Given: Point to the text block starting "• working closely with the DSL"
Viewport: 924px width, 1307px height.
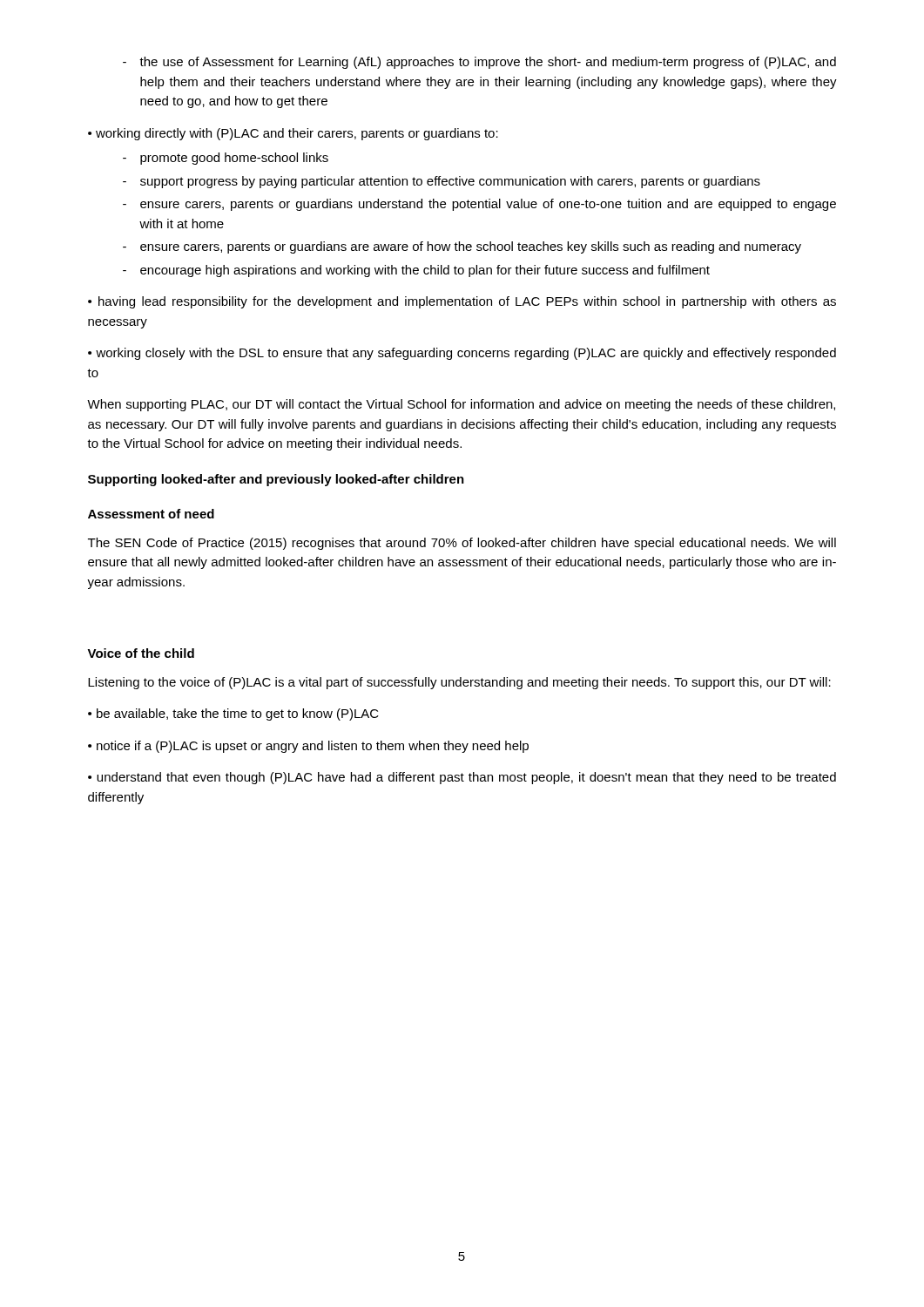Looking at the screenshot, I should pyautogui.click(x=462, y=363).
